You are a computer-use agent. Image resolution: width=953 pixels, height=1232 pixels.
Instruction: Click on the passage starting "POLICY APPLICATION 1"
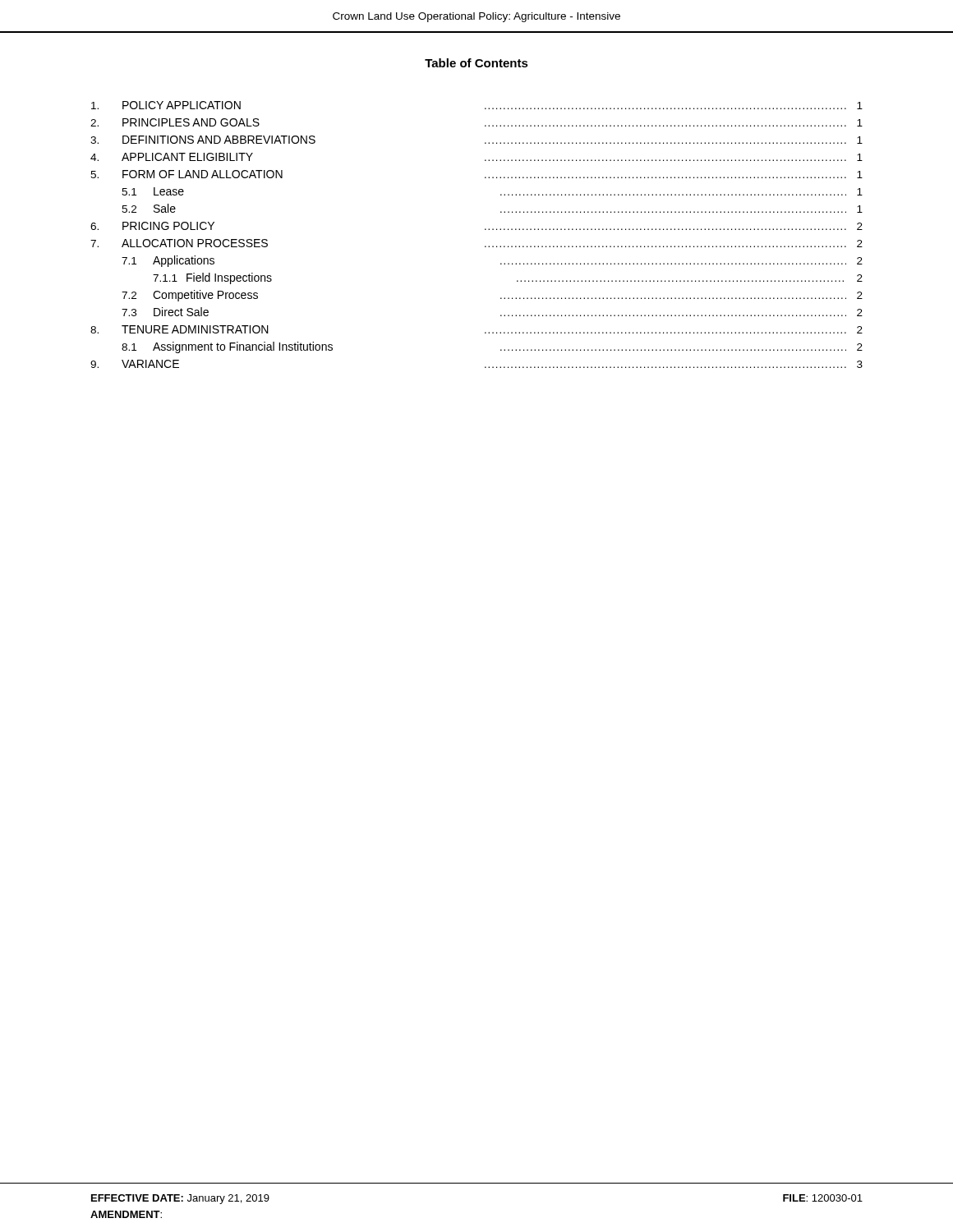(x=476, y=106)
